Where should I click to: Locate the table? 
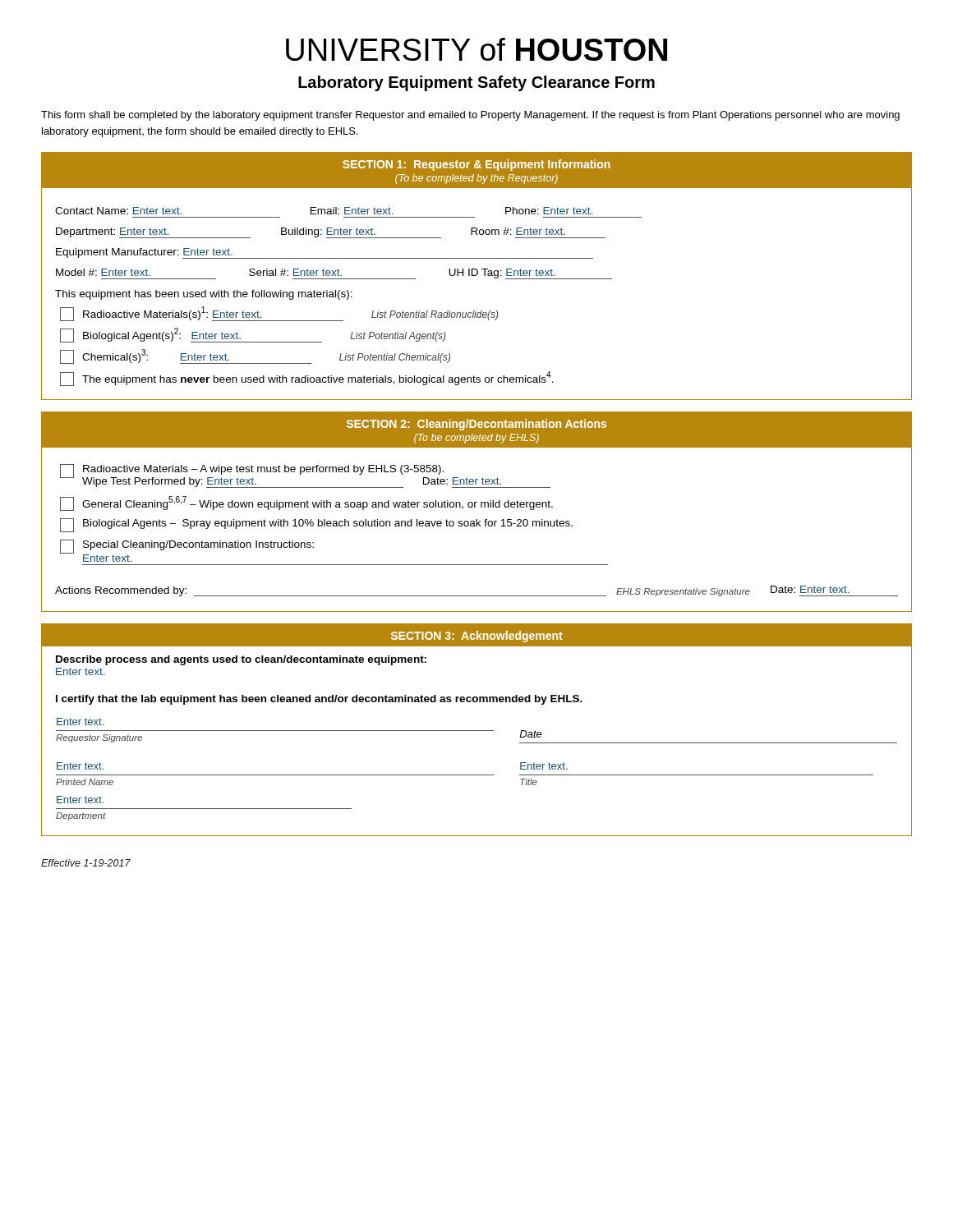pos(476,768)
